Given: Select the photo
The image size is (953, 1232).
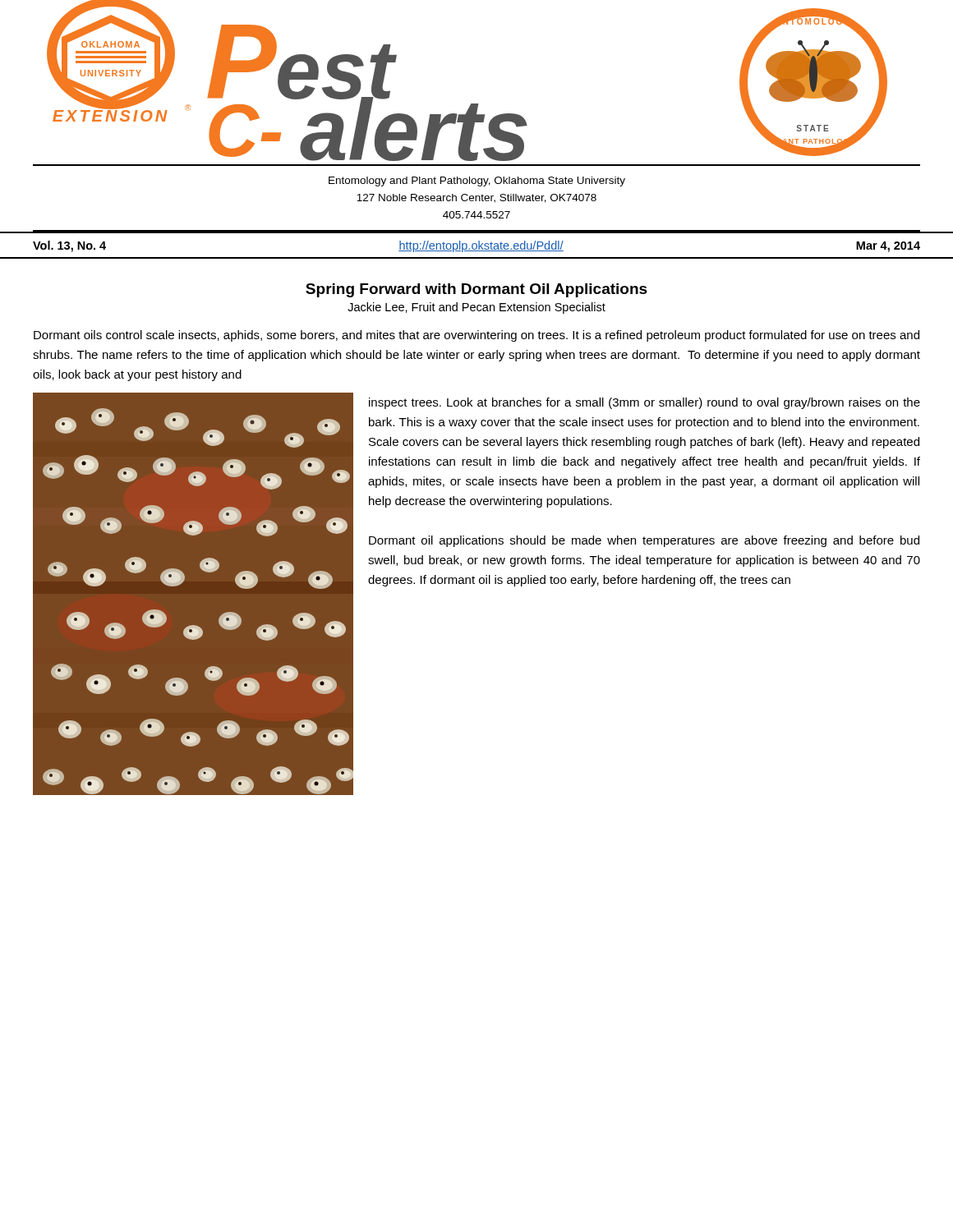Looking at the screenshot, I should [193, 595].
